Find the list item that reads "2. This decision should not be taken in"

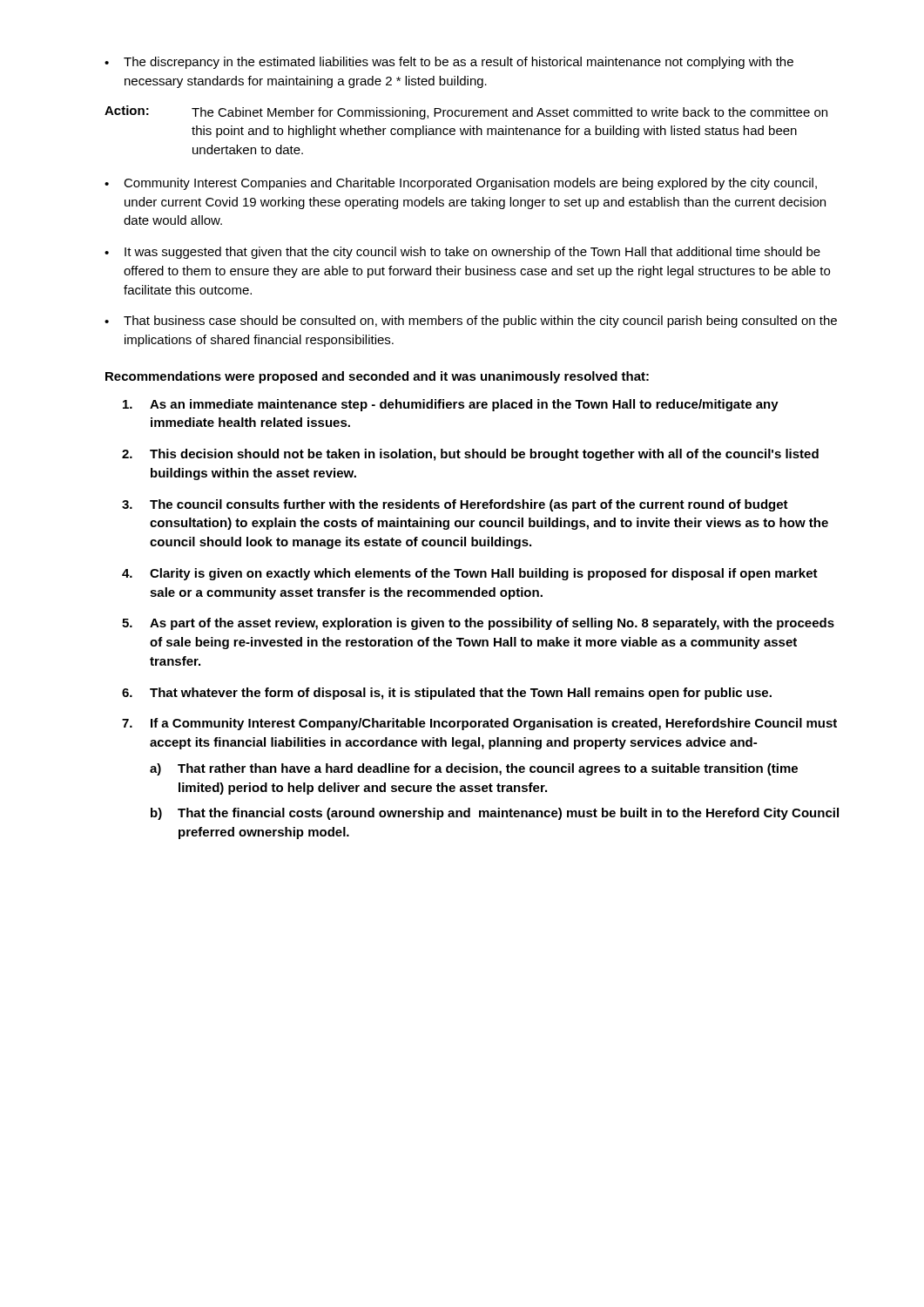tap(484, 463)
